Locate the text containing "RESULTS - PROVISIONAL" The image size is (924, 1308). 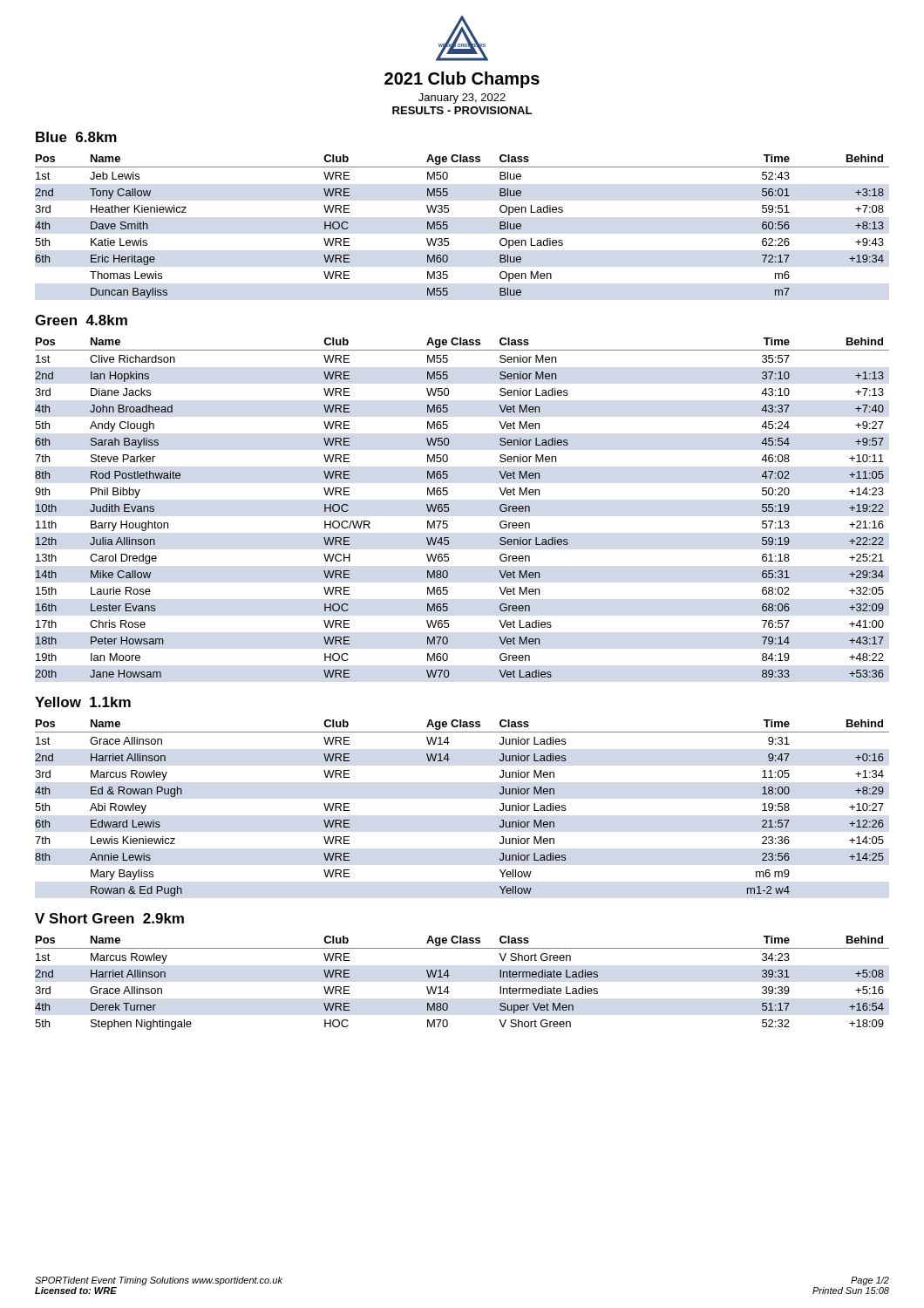pos(462,110)
